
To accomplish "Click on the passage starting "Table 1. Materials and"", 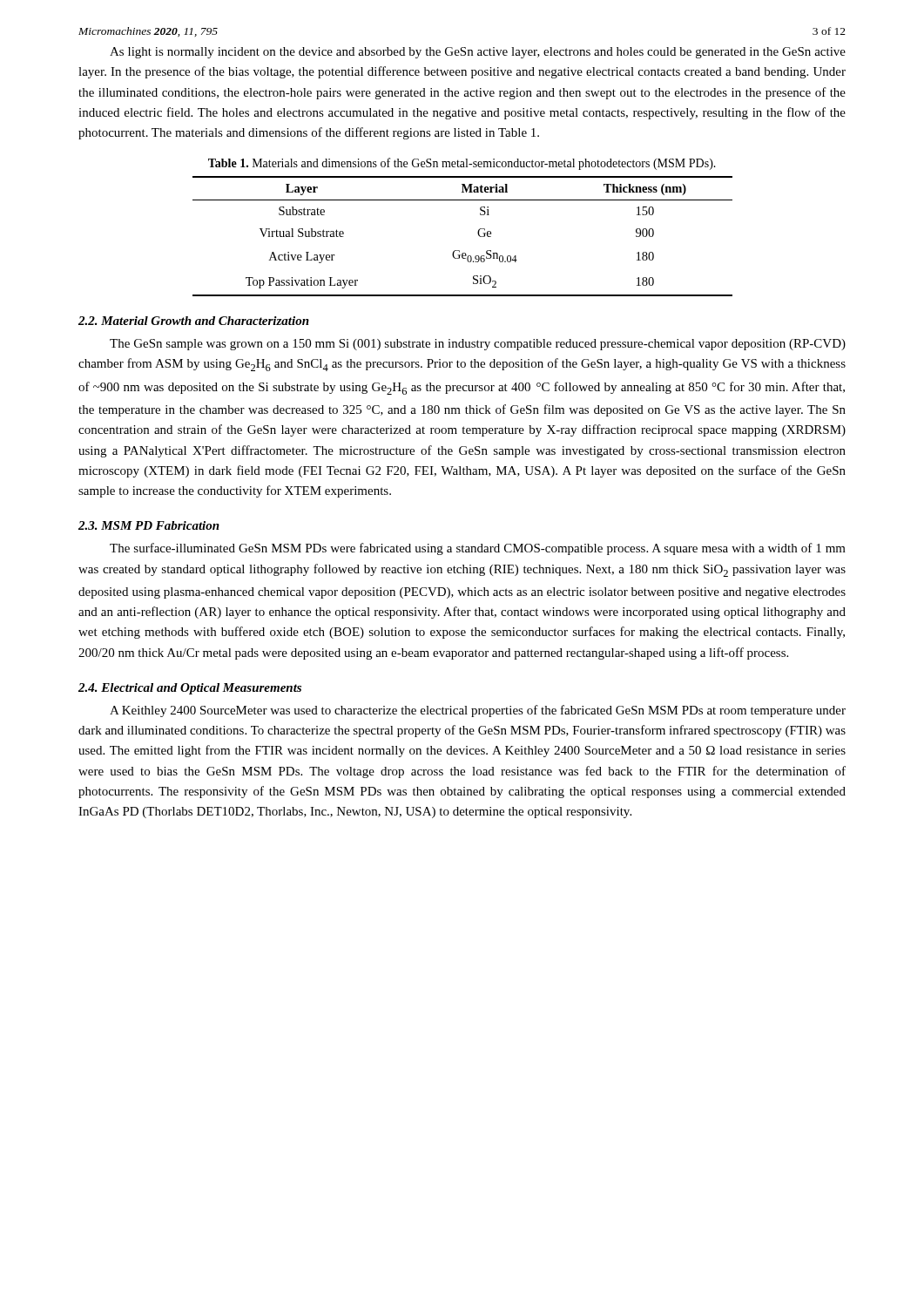I will (462, 164).
